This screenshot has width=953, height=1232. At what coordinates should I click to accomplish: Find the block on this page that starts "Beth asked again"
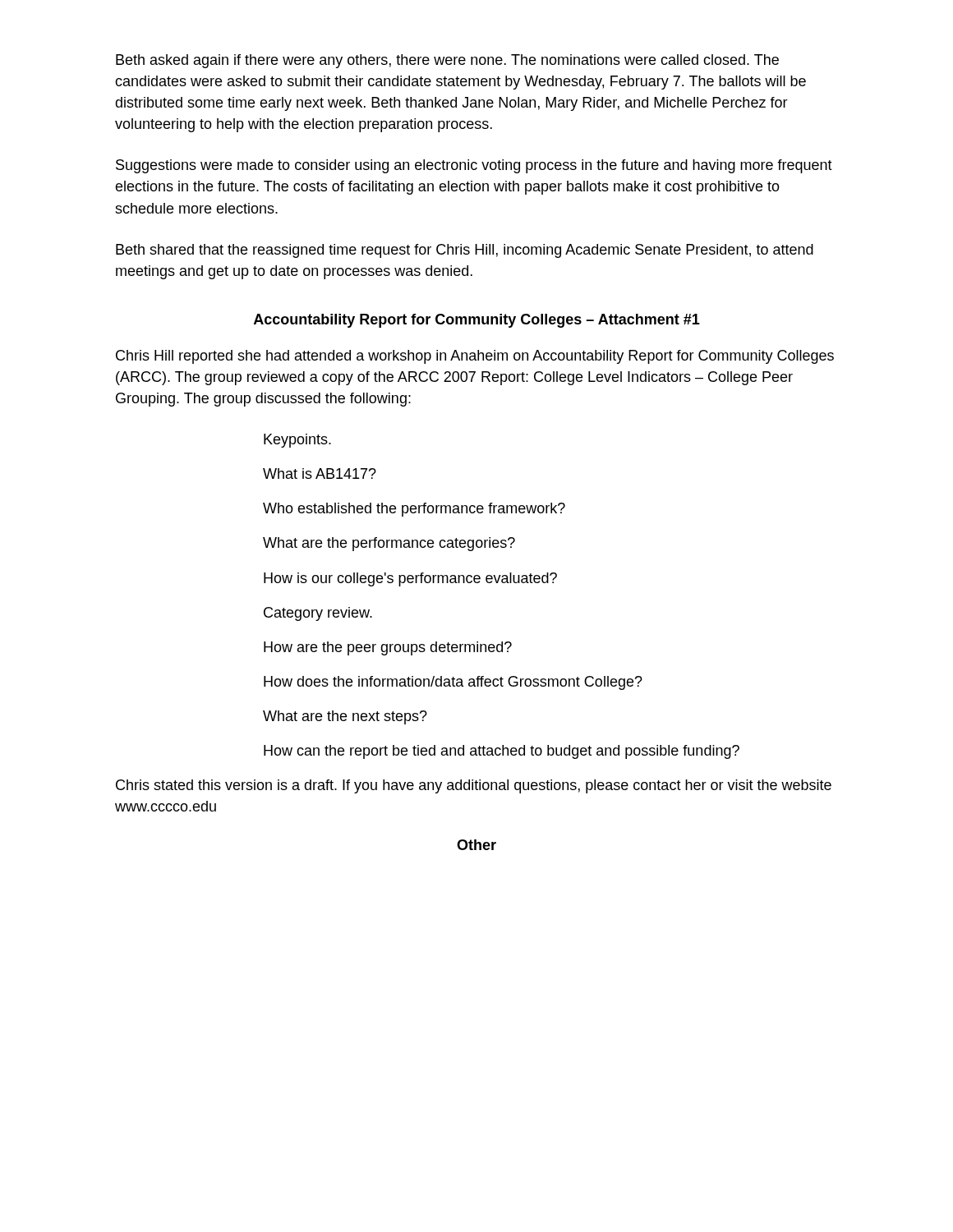pos(461,92)
